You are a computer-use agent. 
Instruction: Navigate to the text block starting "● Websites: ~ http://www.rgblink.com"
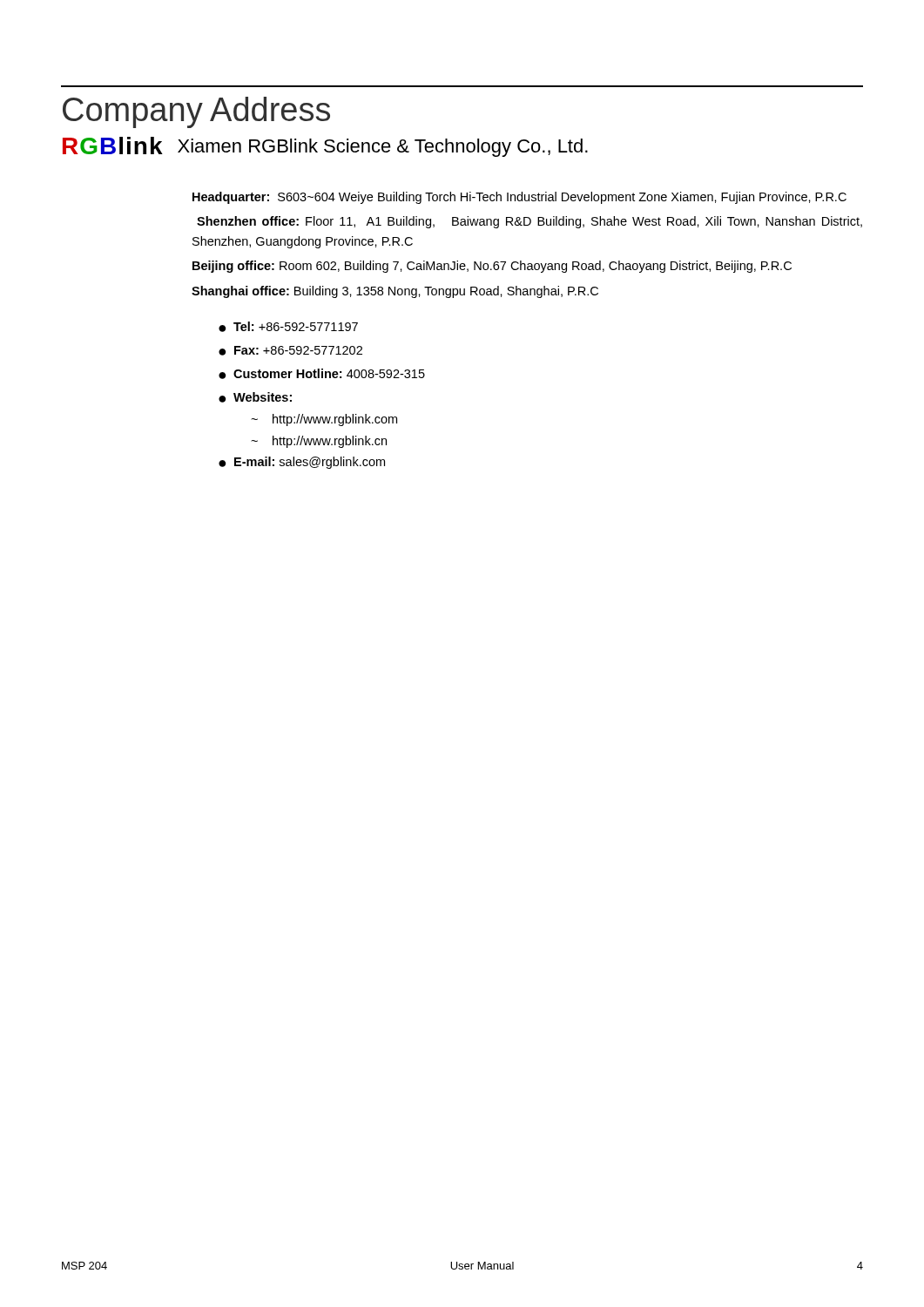(x=308, y=419)
